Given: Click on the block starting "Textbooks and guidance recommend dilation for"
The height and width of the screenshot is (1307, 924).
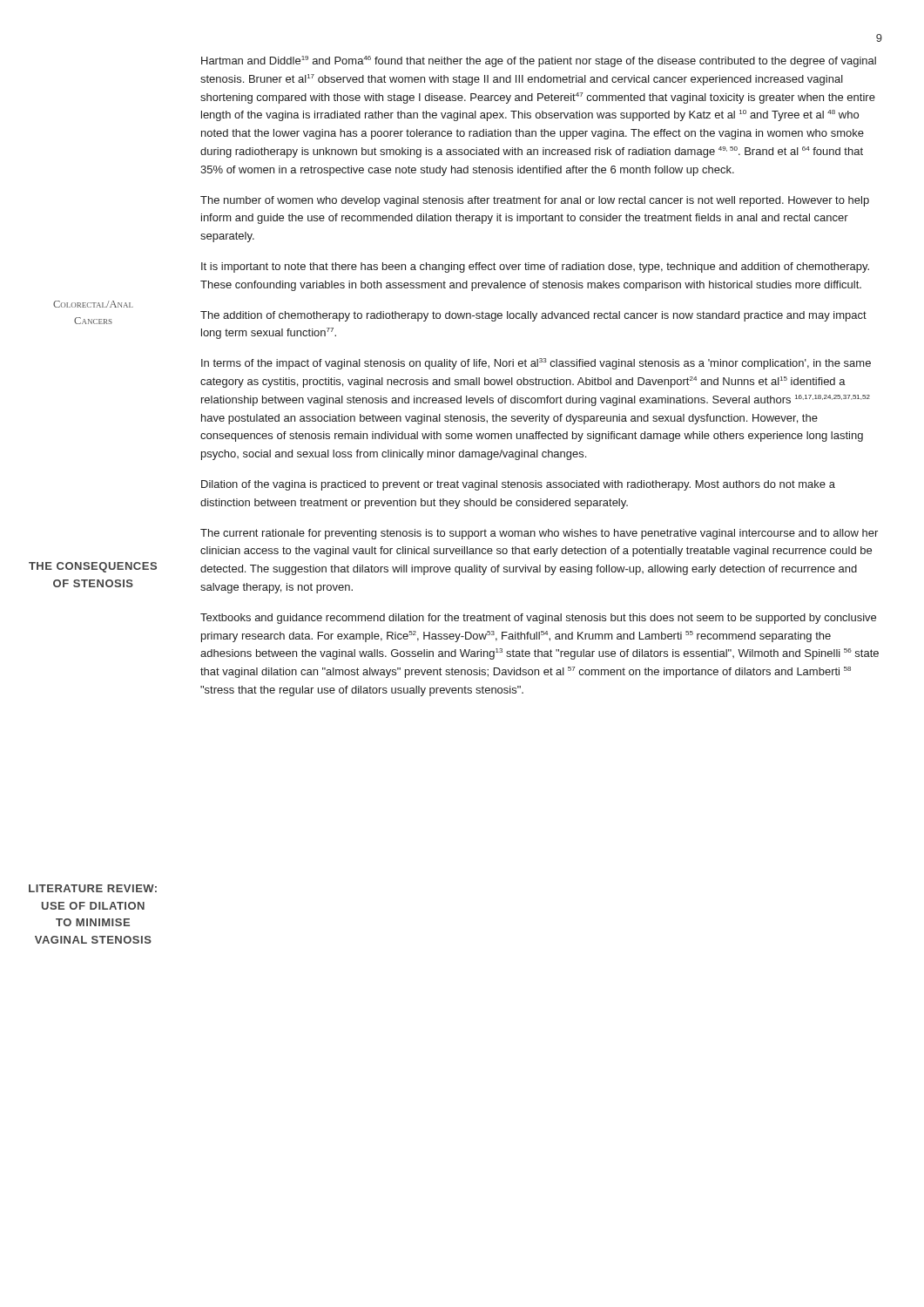Looking at the screenshot, I should (x=540, y=653).
